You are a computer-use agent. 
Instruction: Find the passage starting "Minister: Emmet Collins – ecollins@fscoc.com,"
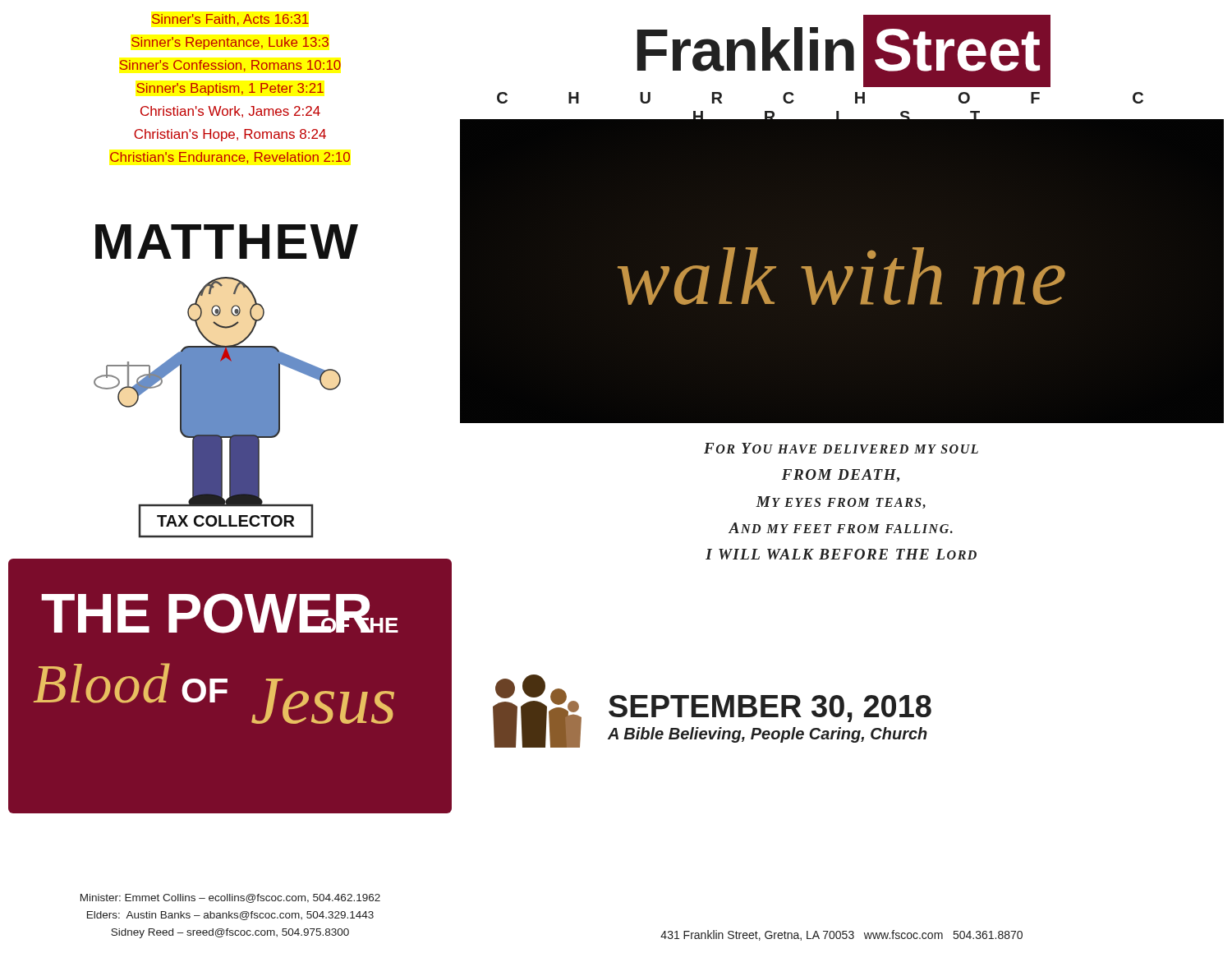pyautogui.click(x=230, y=915)
